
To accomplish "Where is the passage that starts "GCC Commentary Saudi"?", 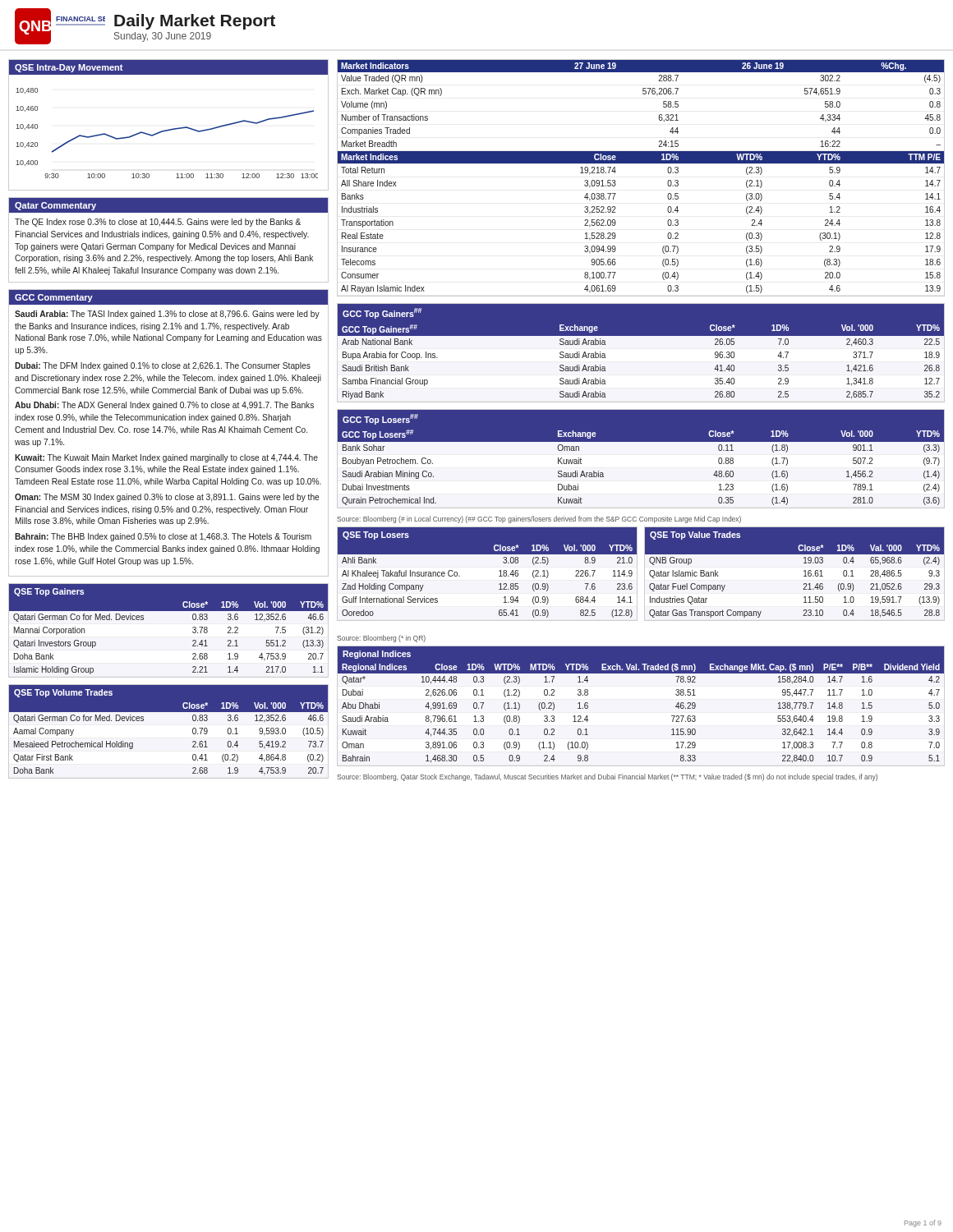I will 168,433.
